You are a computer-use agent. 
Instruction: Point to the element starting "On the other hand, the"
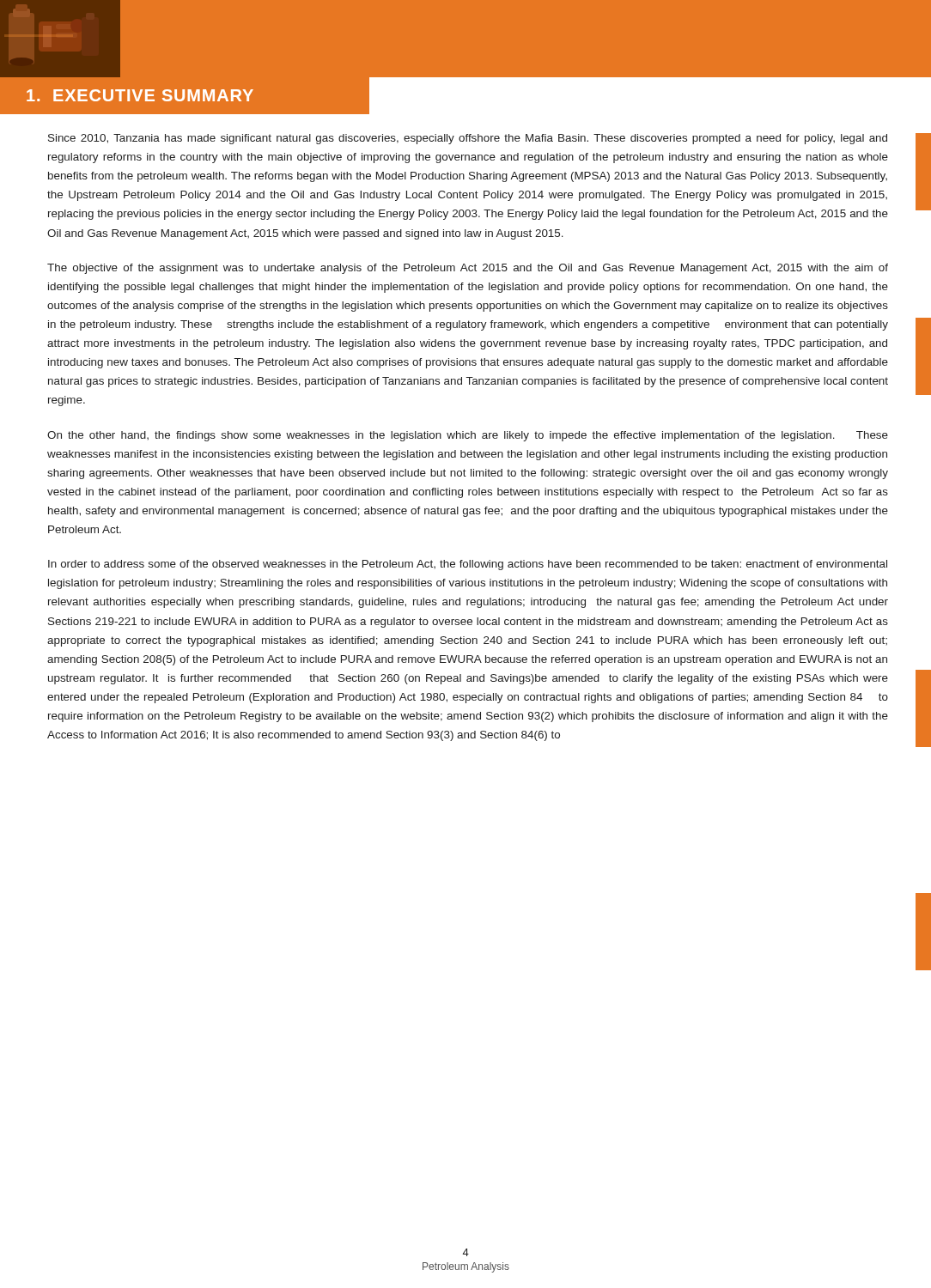(x=468, y=482)
